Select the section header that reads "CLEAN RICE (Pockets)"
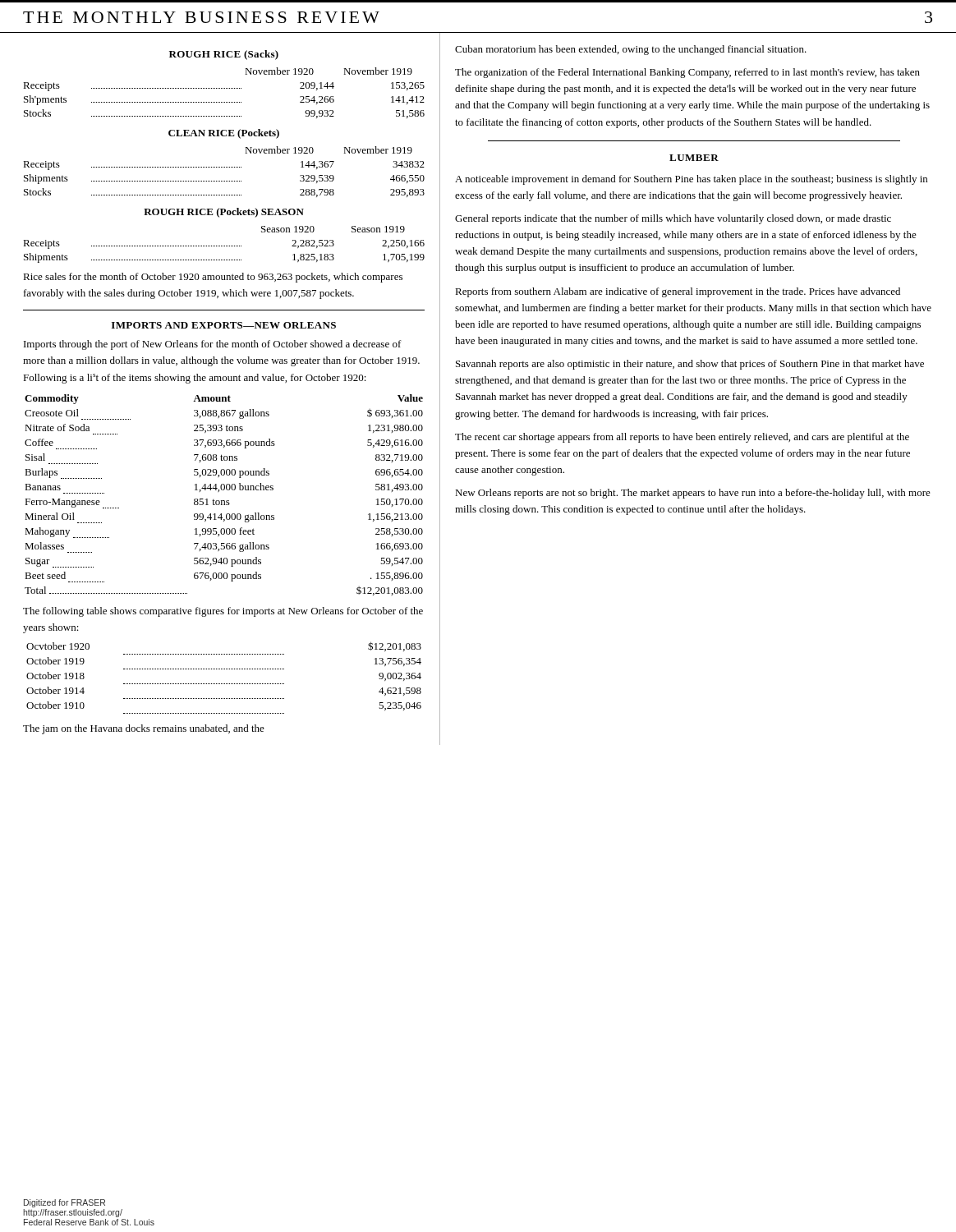The height and width of the screenshot is (1232, 956). coord(224,133)
